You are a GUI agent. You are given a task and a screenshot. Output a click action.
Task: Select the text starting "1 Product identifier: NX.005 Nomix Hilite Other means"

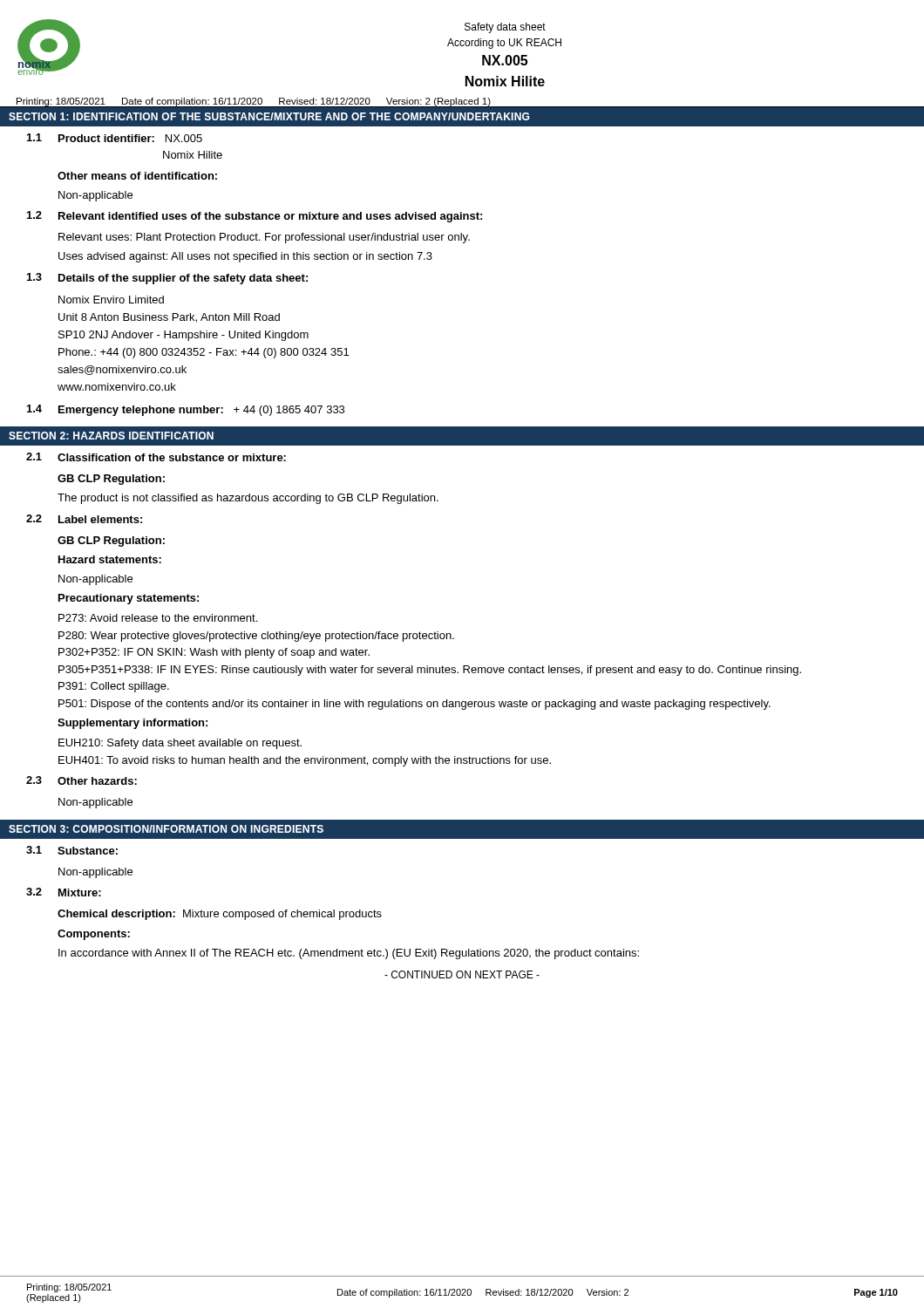115,138
